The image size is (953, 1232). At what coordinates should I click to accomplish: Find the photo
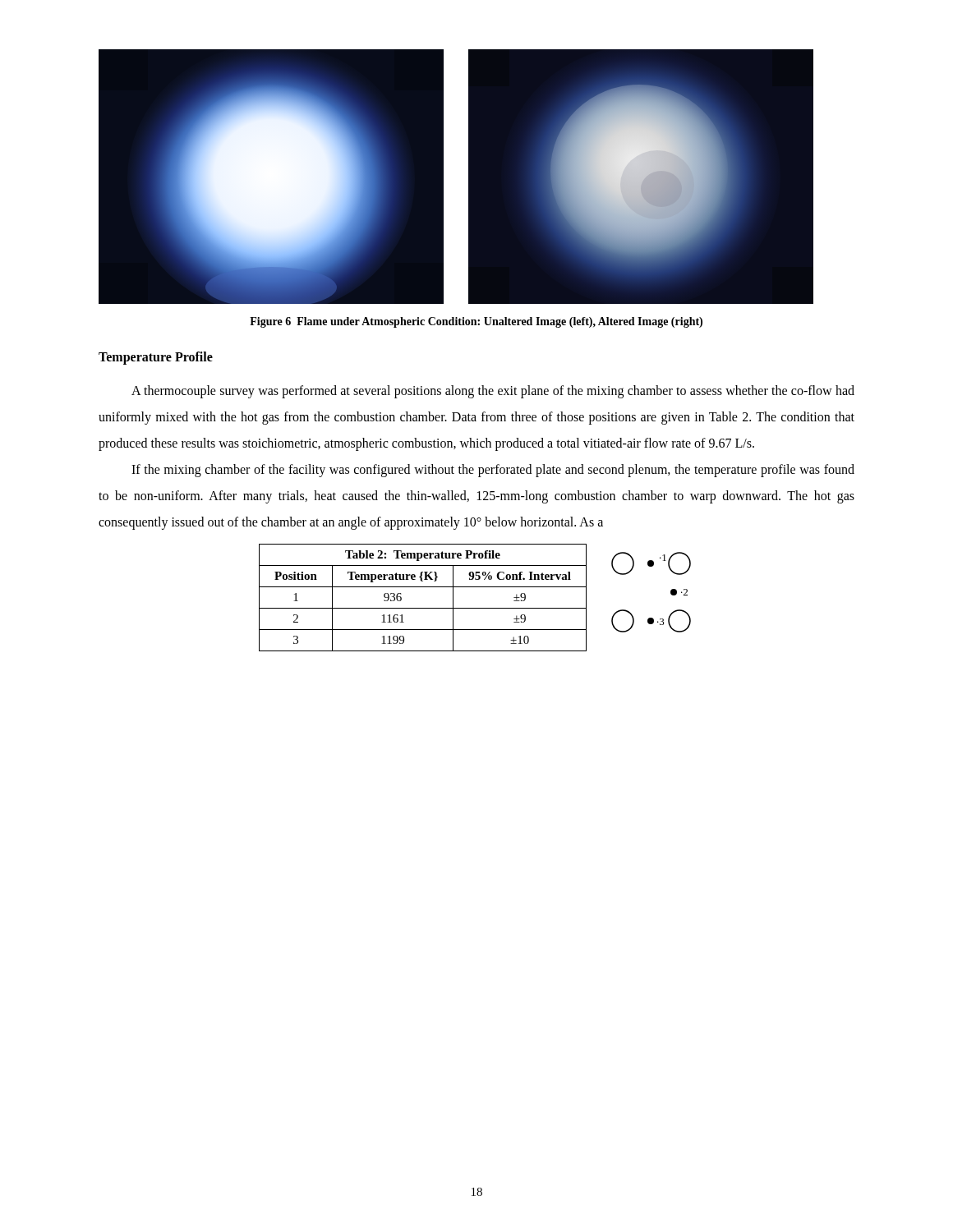click(x=476, y=177)
